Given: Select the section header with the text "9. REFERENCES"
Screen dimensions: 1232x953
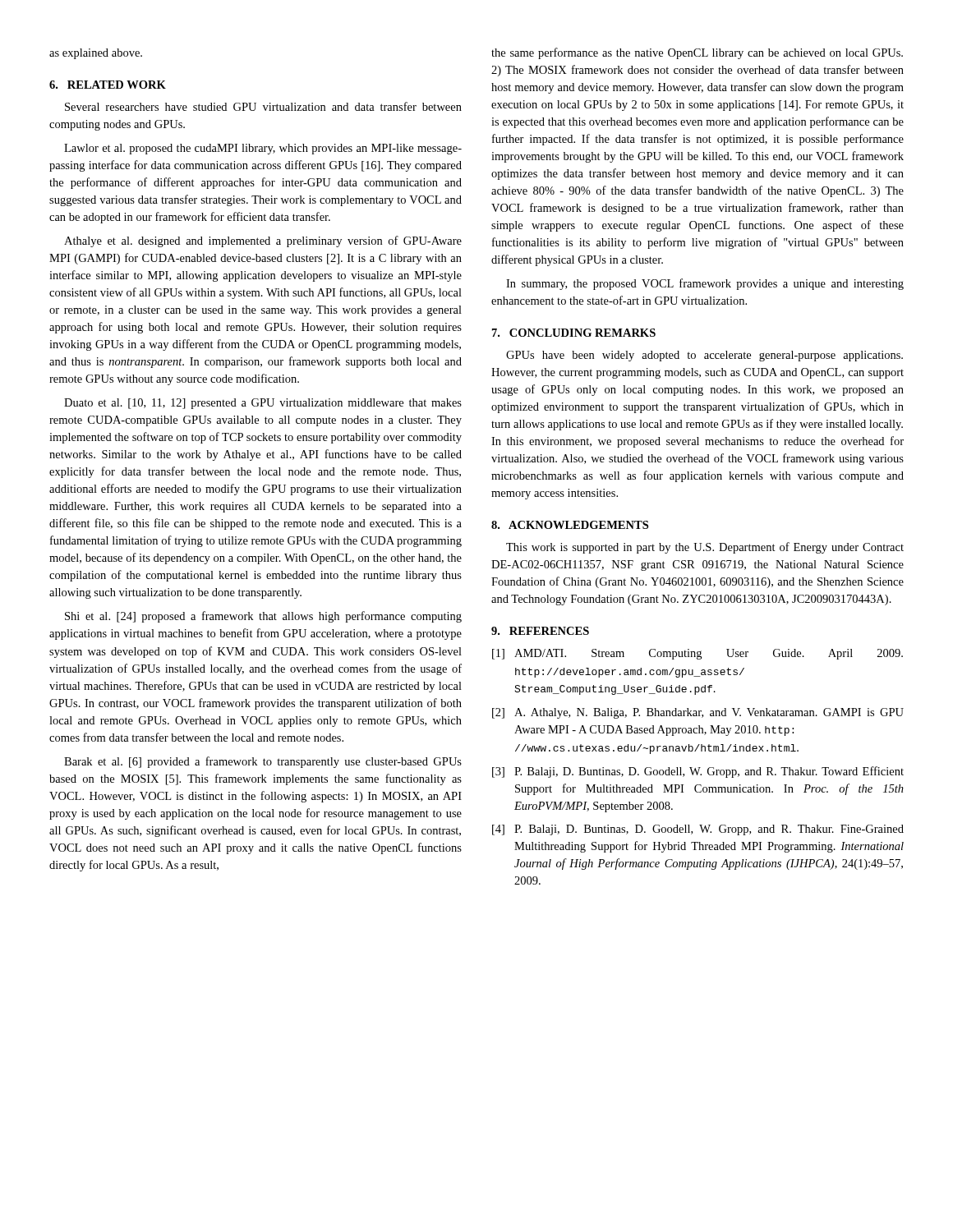Looking at the screenshot, I should 540,631.
